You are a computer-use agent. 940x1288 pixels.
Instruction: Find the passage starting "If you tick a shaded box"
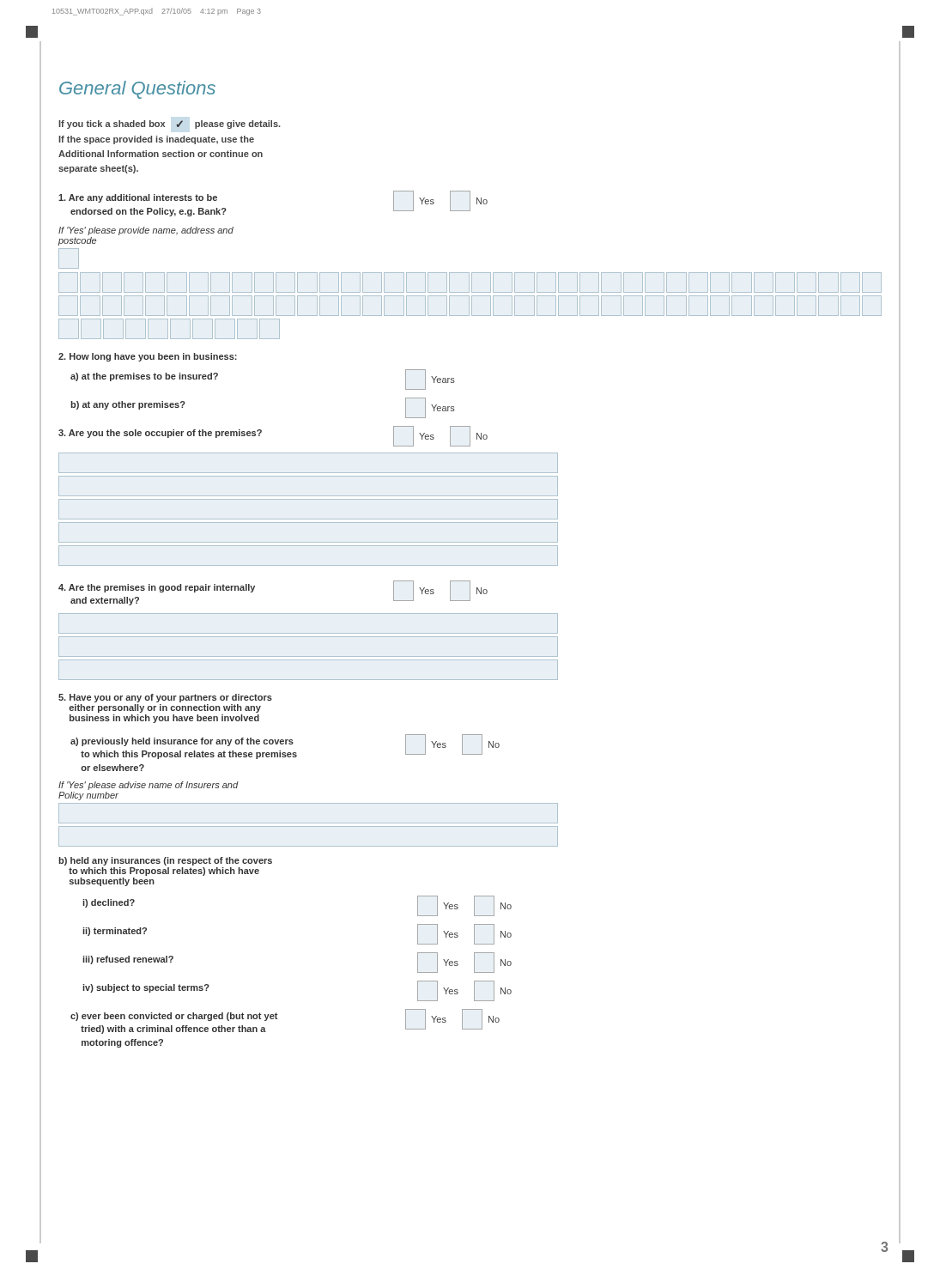[170, 146]
